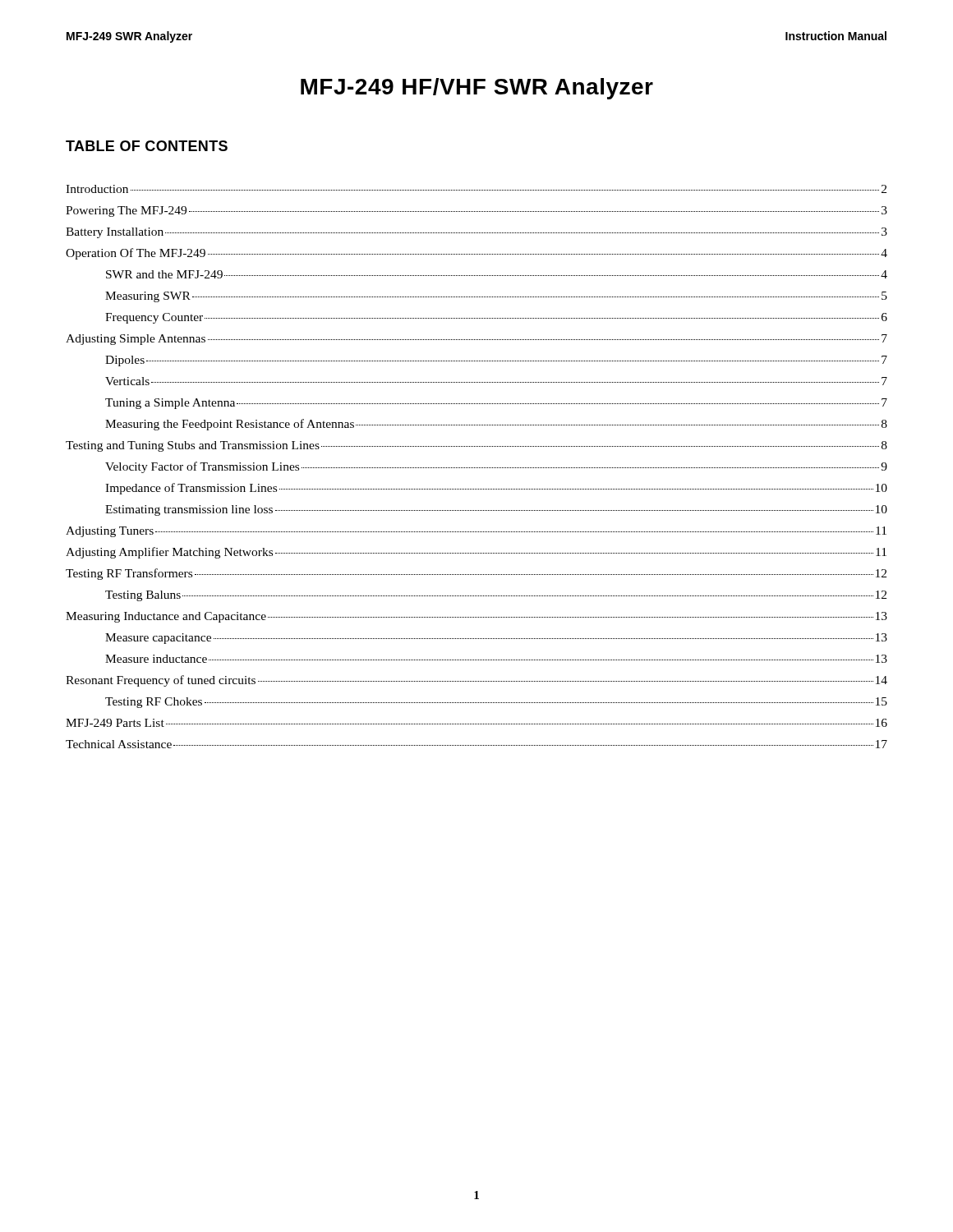The width and height of the screenshot is (953, 1232).
Task: Locate the block of text that opens with "Operation Of The MFJ-249"
Action: click(x=476, y=253)
